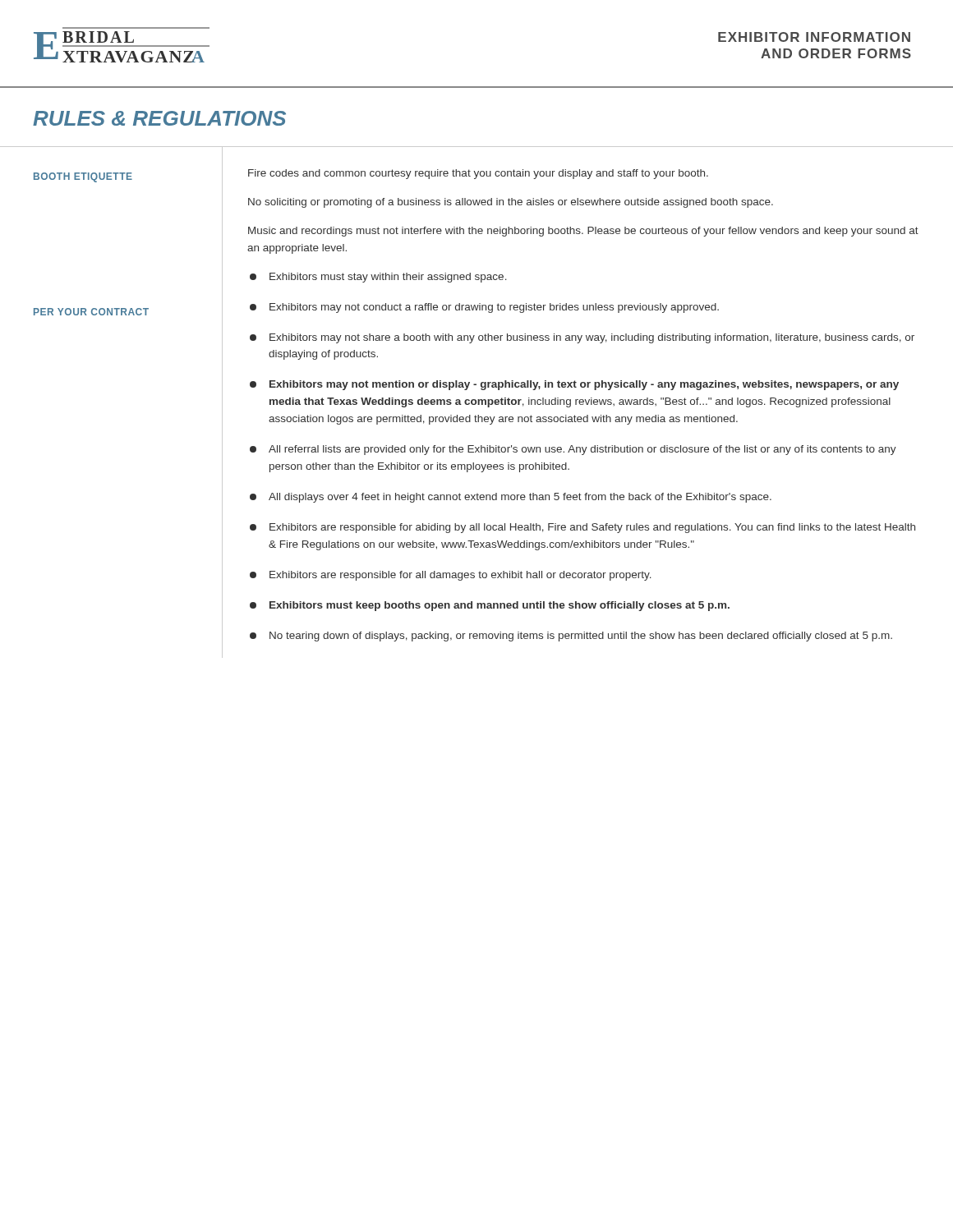The image size is (953, 1232).
Task: Find the block starting "Exhibitors may not conduct a"
Action: (584, 307)
